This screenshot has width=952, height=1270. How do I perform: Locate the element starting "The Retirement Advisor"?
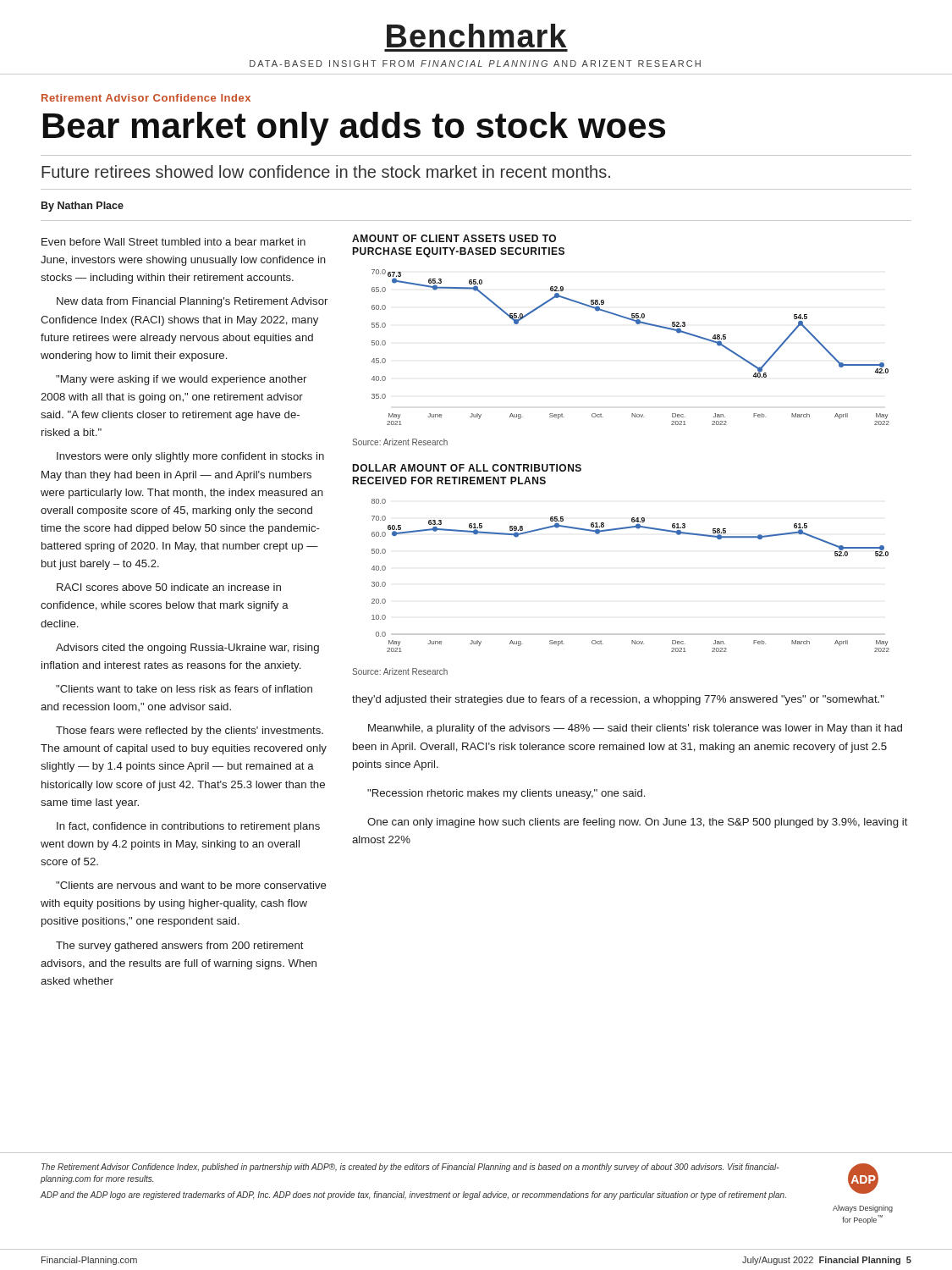tap(410, 1173)
